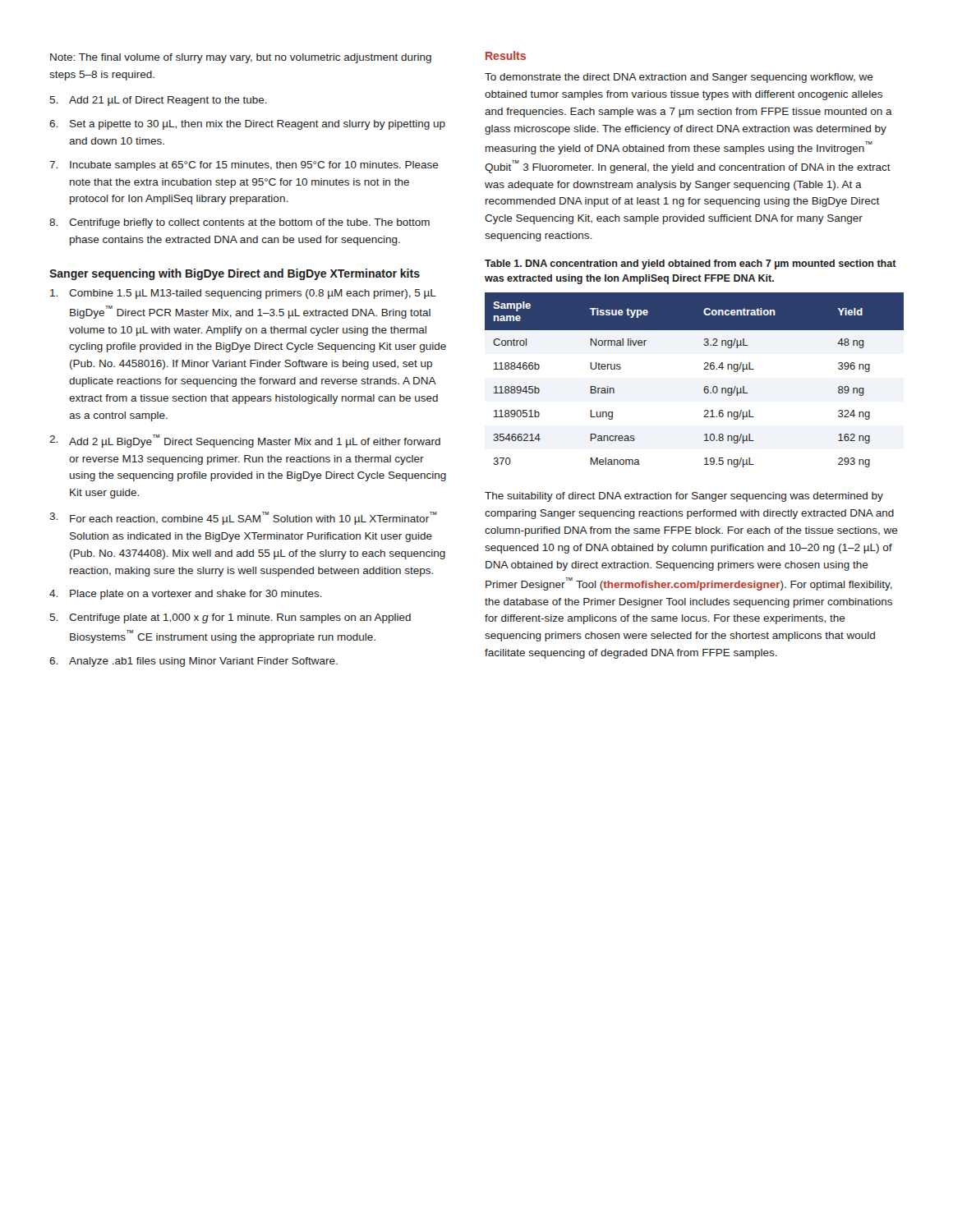Where is the passage that starts "6. Analyze .ab1 files using Minor Variant"?
The height and width of the screenshot is (1232, 953).
(x=251, y=661)
